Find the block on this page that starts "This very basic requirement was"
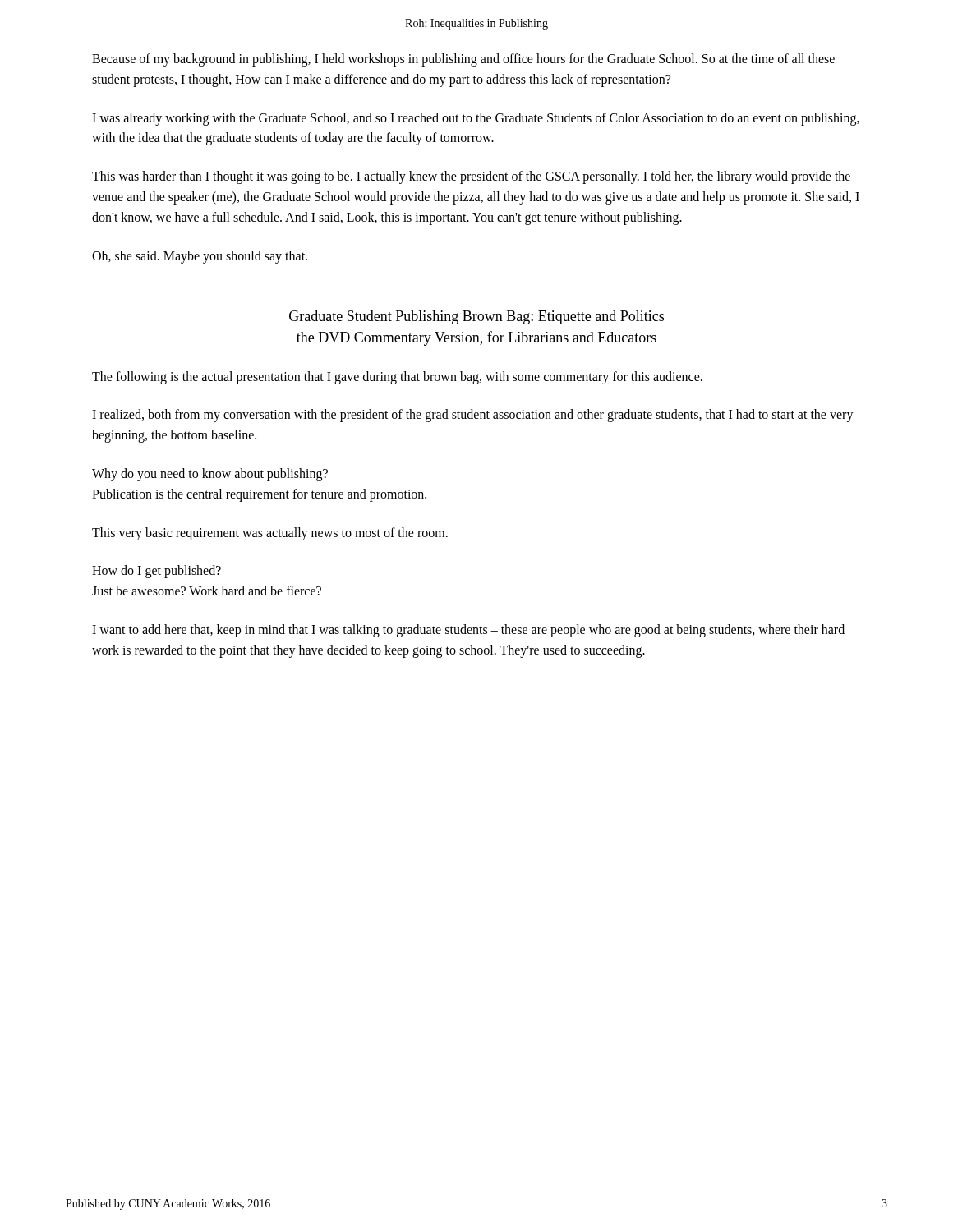Screen dimensions: 1232x953 point(270,532)
